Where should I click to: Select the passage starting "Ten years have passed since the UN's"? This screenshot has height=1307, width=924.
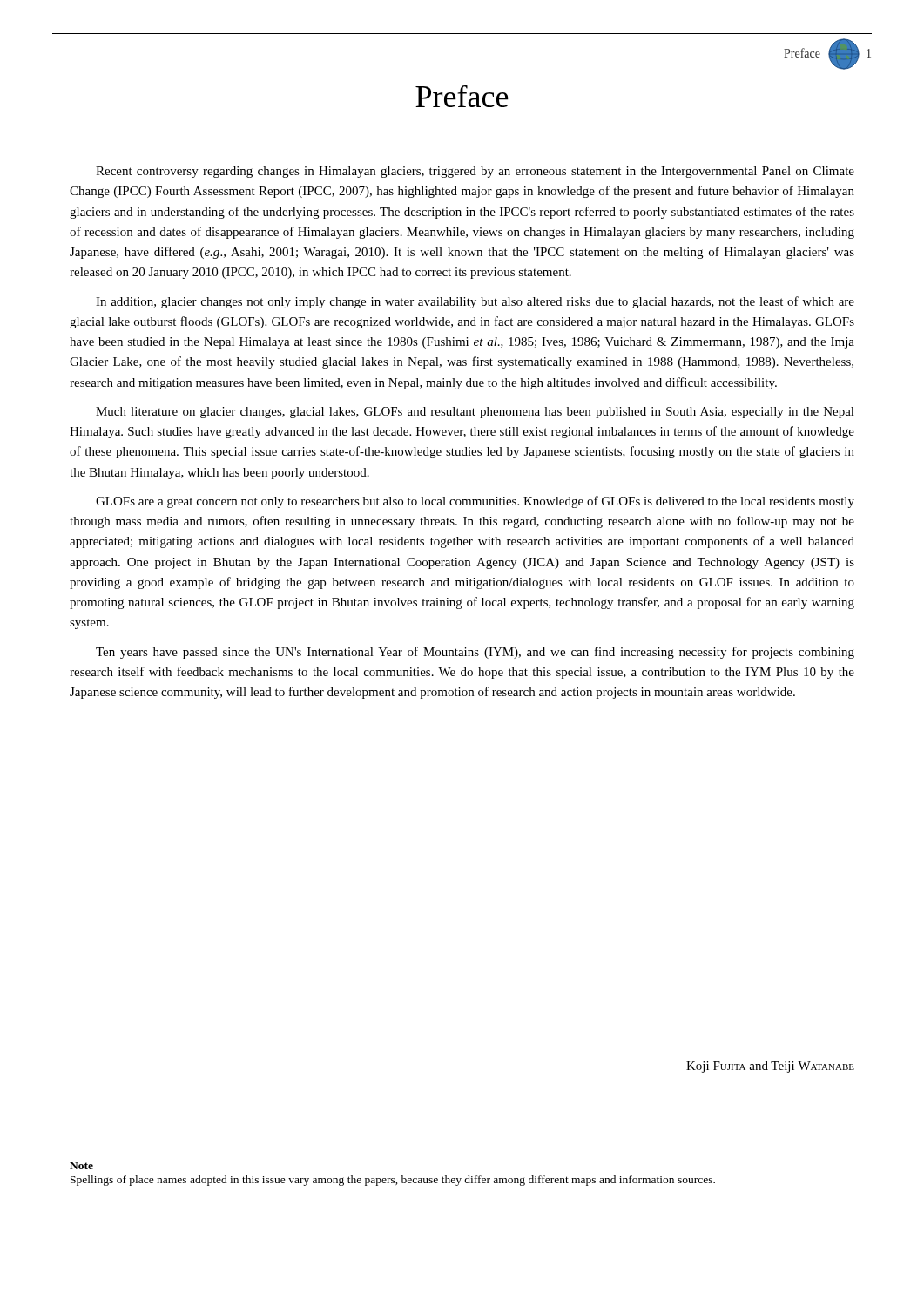click(462, 672)
